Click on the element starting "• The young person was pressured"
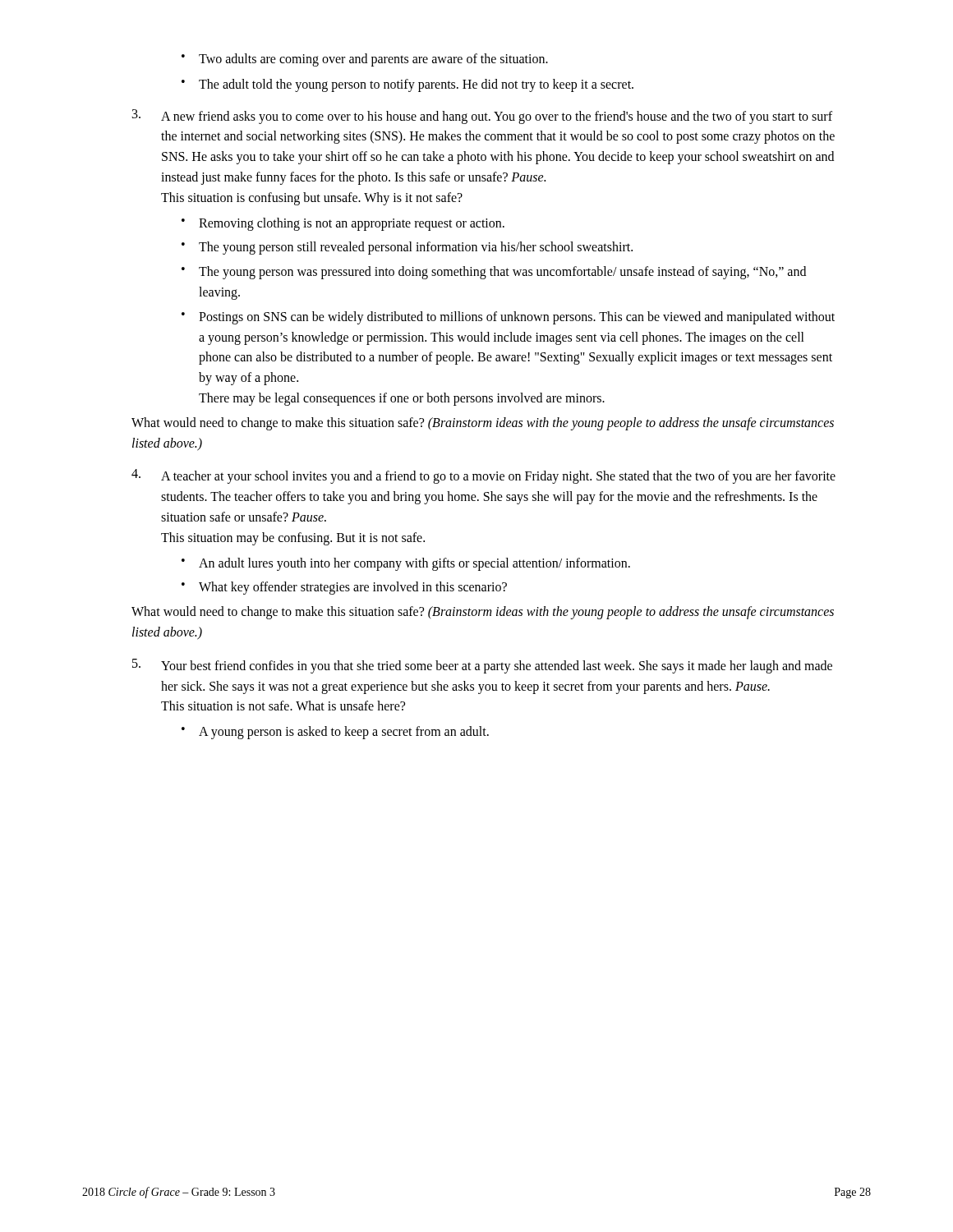Image resolution: width=953 pixels, height=1232 pixels. click(509, 282)
